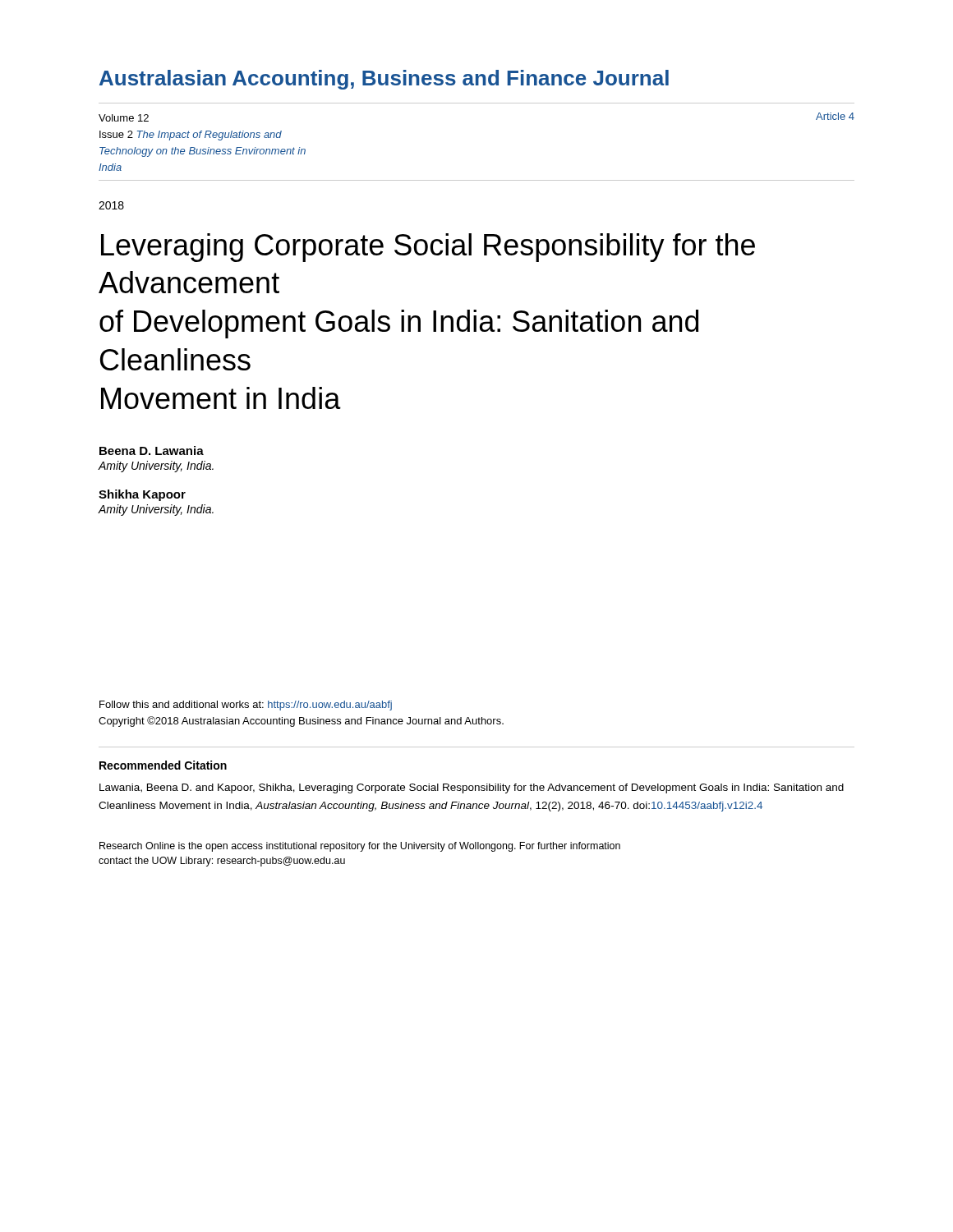Navigate to the block starting "Recommended Citation"
Screen dimensions: 1232x953
tap(163, 766)
